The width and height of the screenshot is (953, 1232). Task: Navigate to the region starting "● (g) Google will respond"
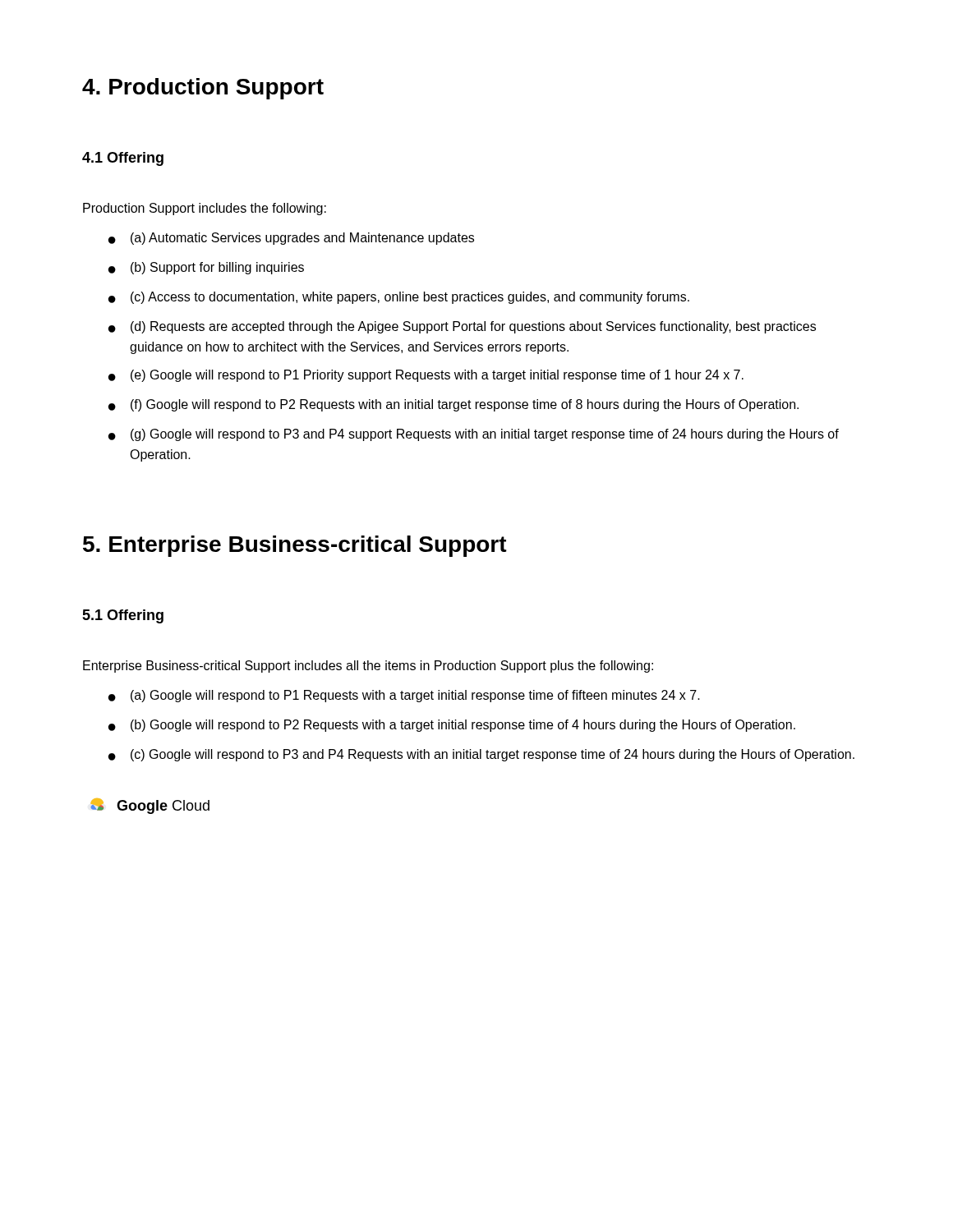coord(489,445)
